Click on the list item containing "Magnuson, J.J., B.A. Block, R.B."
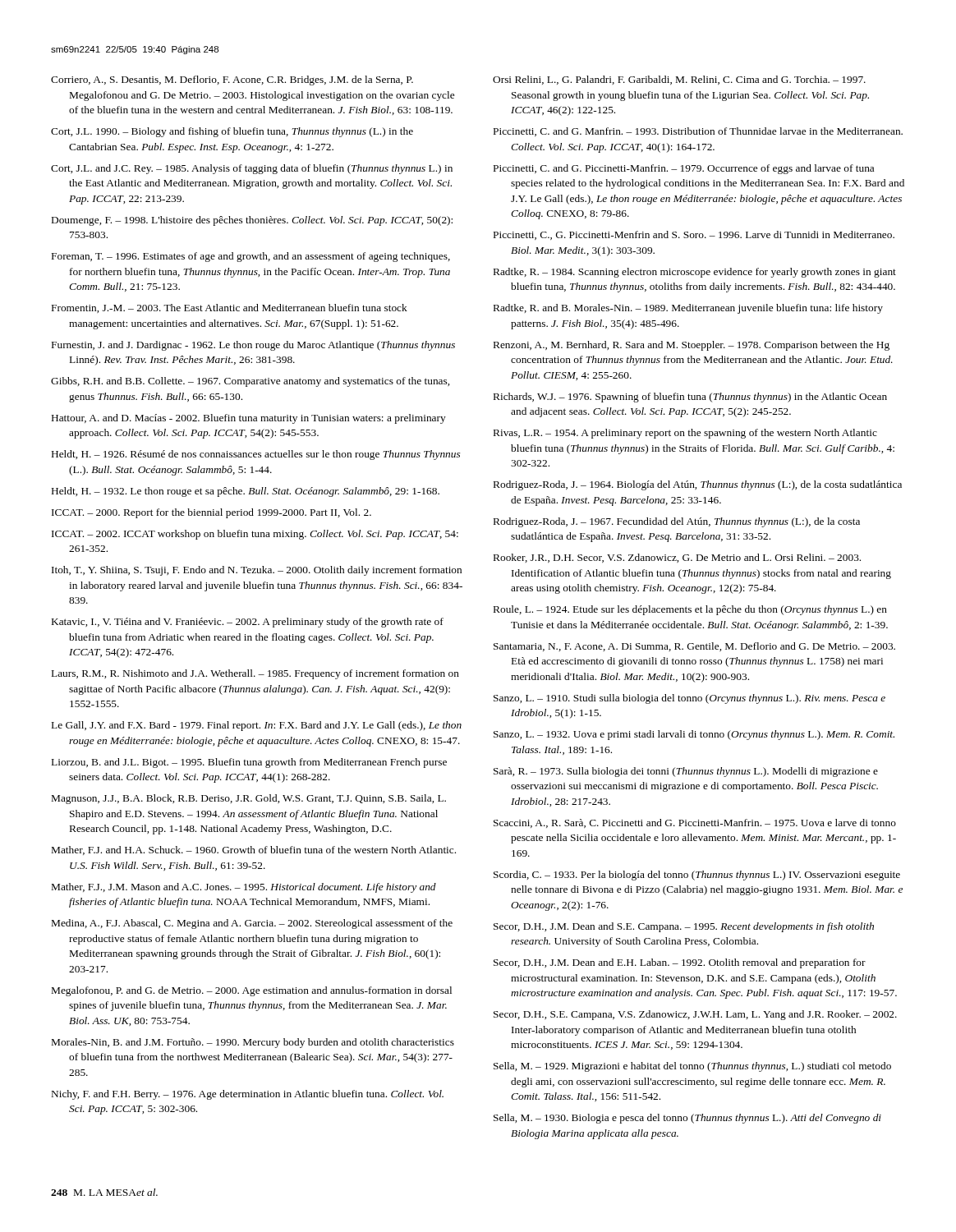Image resolution: width=956 pixels, height=1232 pixels. (x=249, y=813)
